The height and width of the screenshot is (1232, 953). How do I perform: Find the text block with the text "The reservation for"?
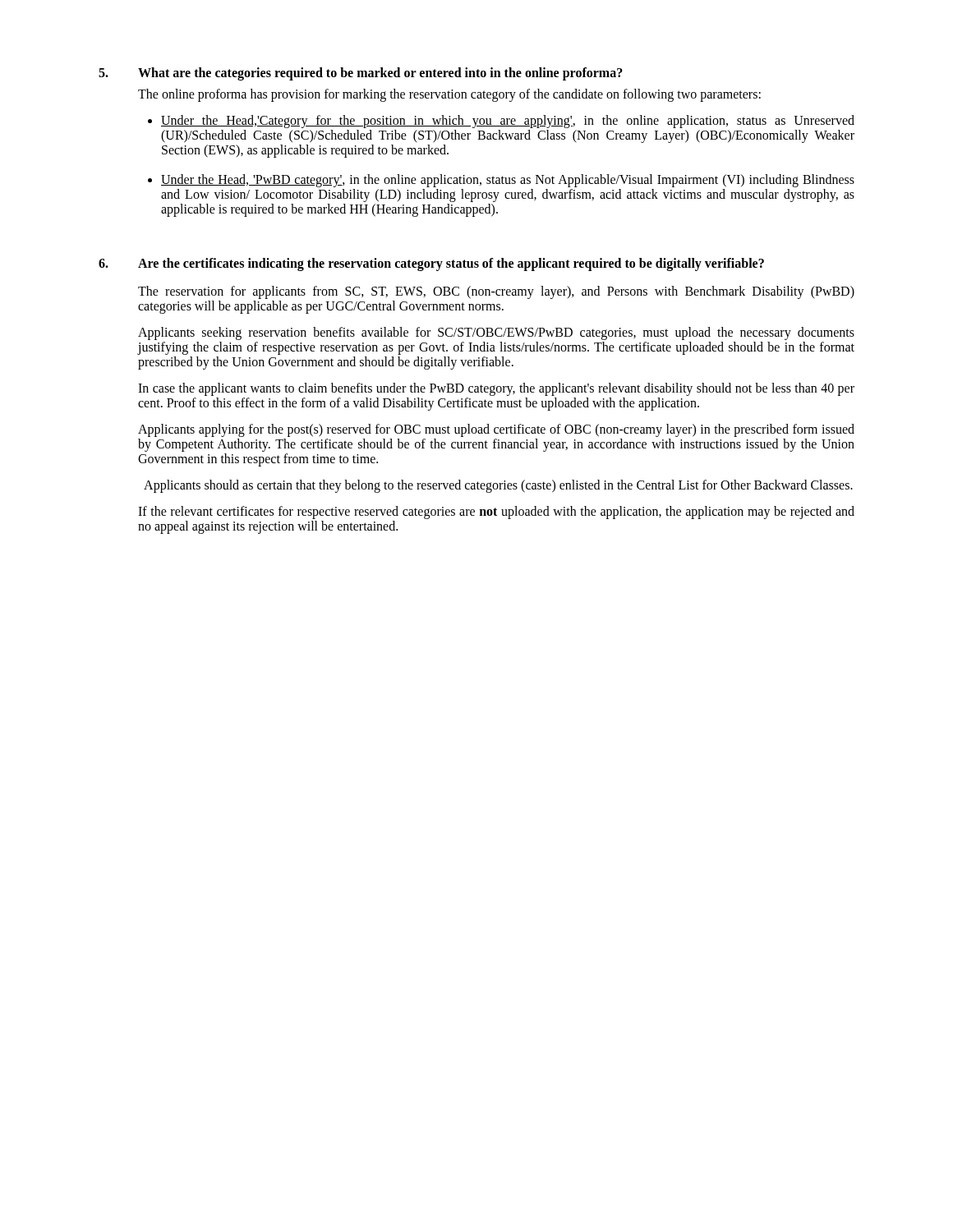point(496,299)
